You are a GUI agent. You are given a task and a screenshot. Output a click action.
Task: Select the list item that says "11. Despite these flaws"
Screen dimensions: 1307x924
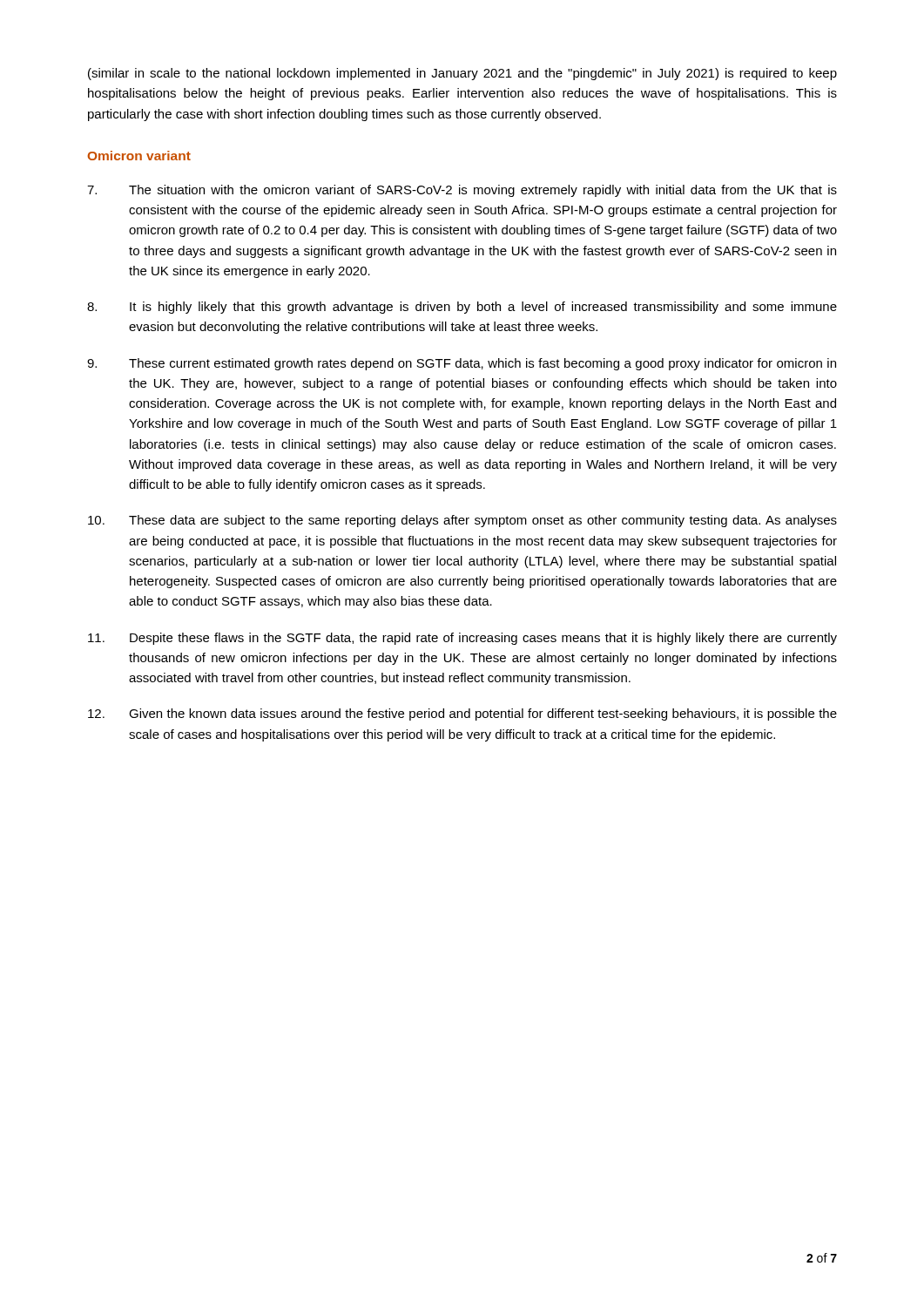462,657
